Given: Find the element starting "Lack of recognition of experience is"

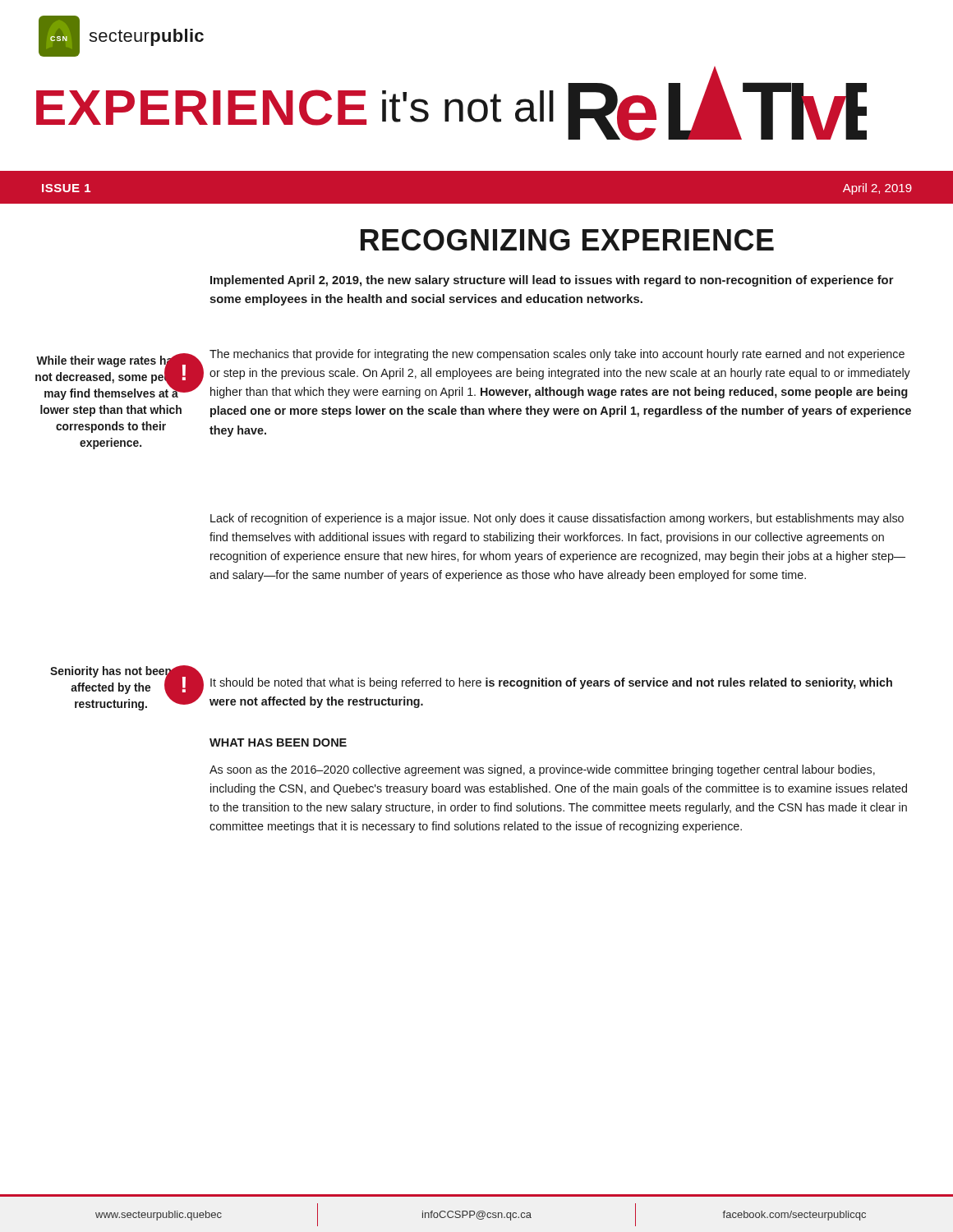Looking at the screenshot, I should click(x=563, y=547).
